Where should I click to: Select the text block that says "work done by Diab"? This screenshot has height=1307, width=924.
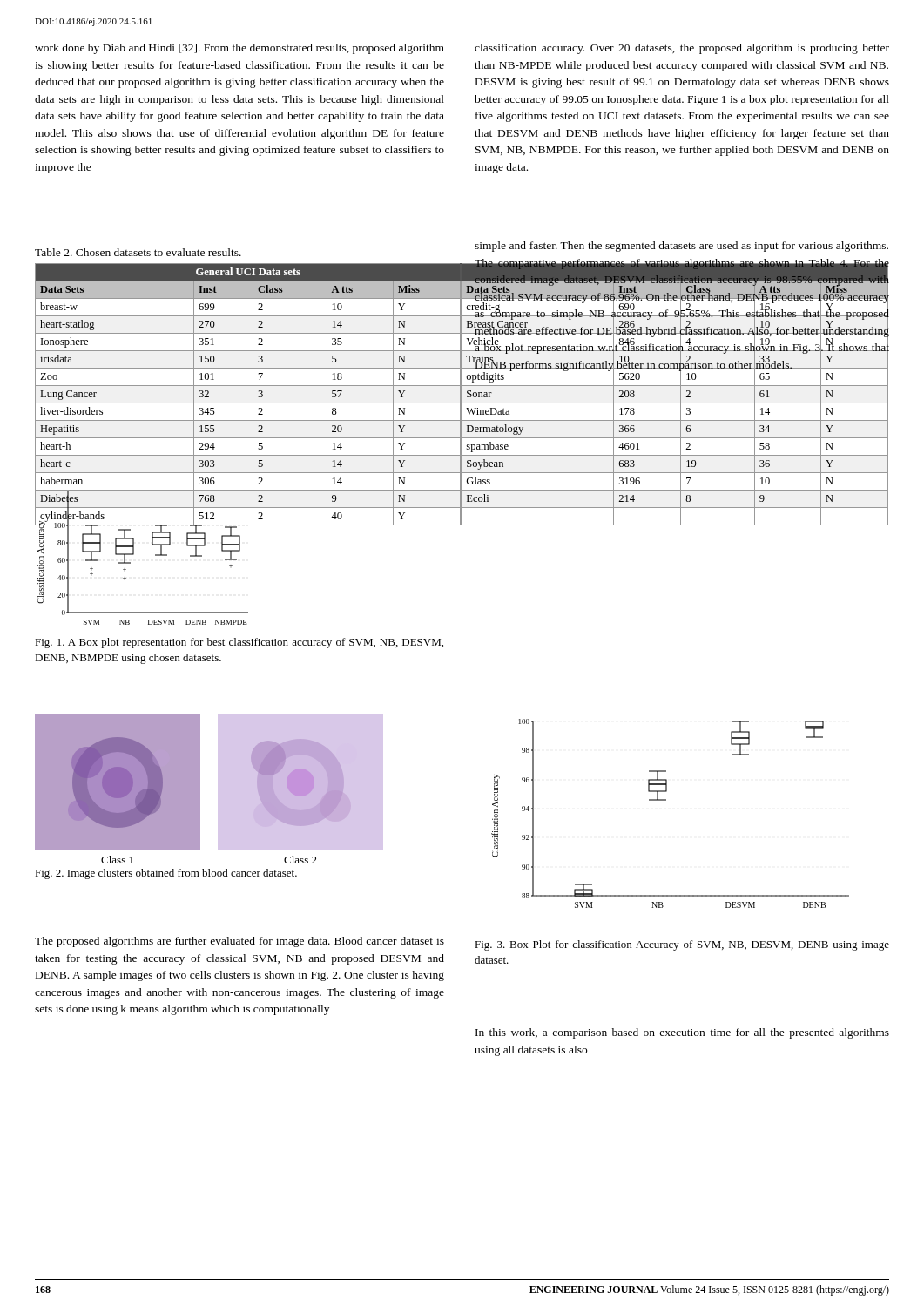click(x=240, y=107)
